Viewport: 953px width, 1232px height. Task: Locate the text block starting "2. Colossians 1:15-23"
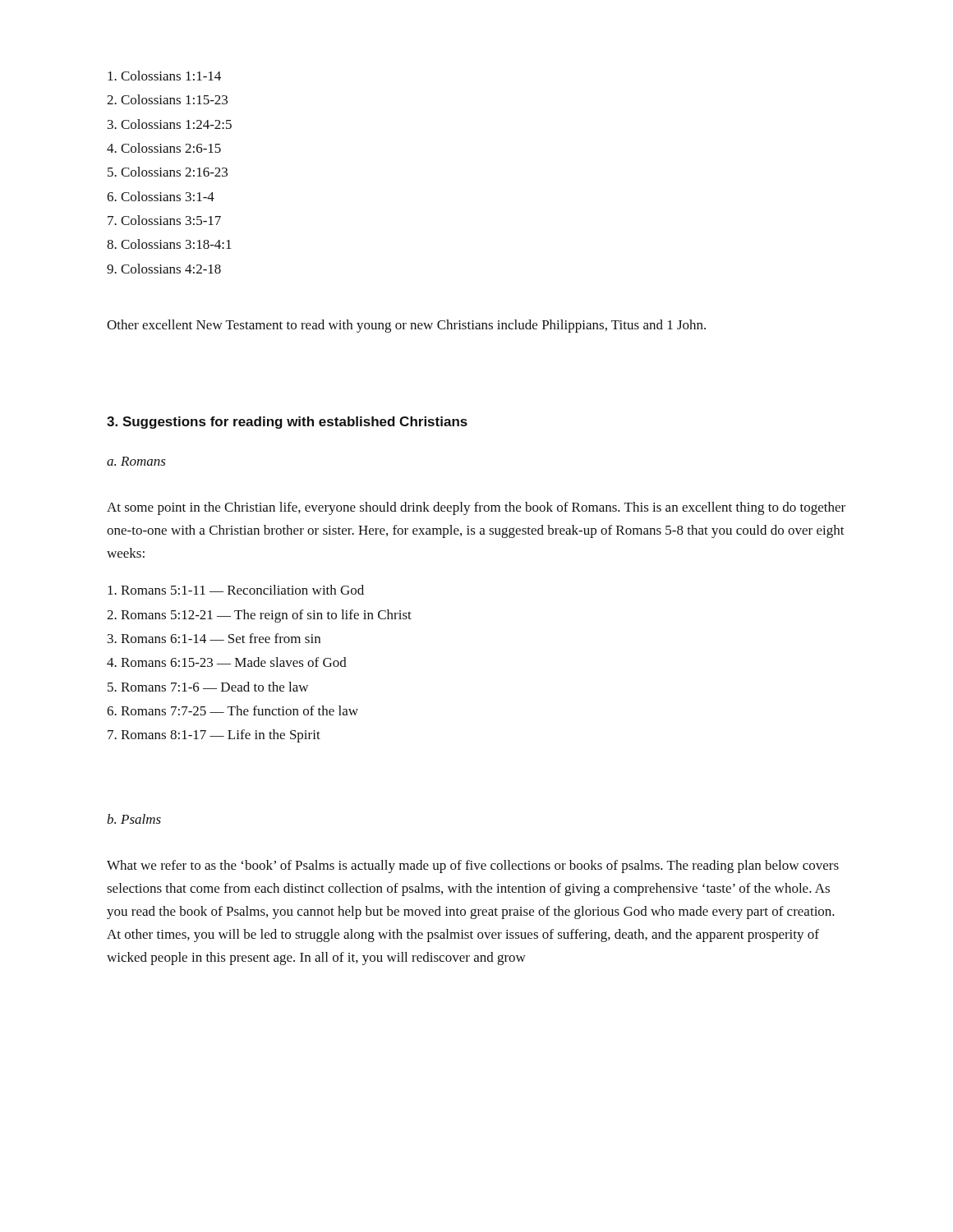(x=168, y=100)
